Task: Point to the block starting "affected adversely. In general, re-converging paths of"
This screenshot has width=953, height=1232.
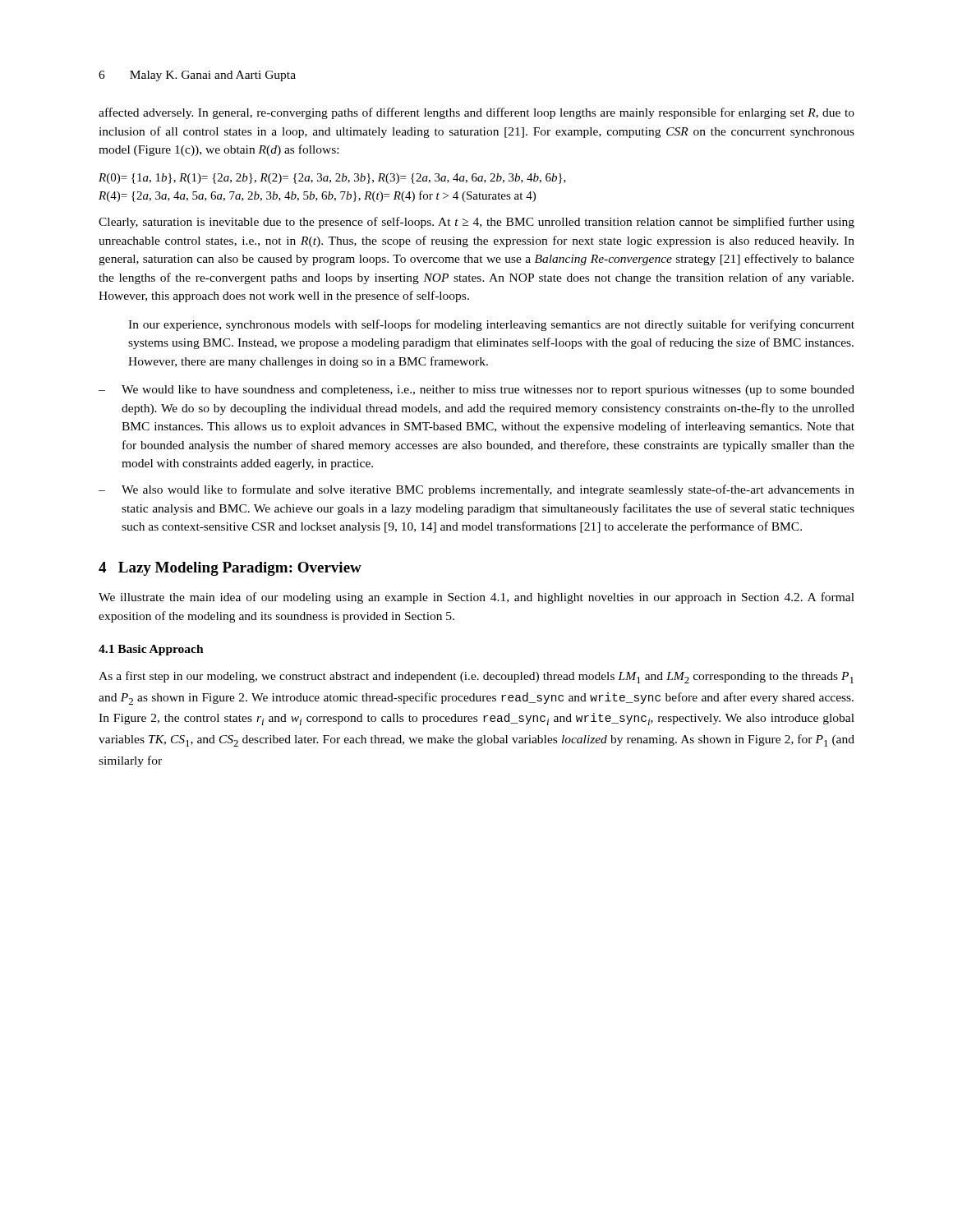Action: (476, 132)
